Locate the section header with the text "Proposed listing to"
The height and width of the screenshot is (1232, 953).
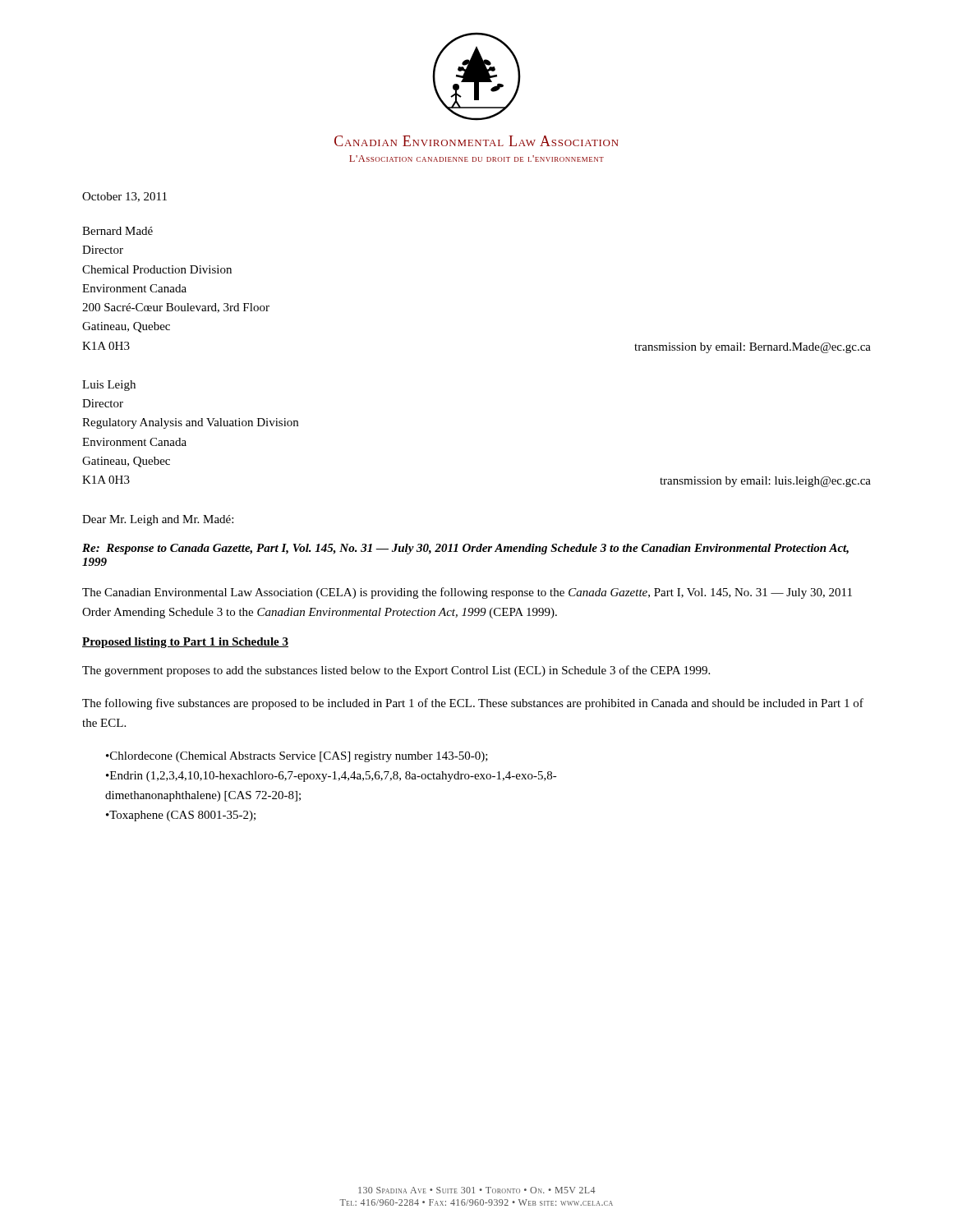point(185,642)
